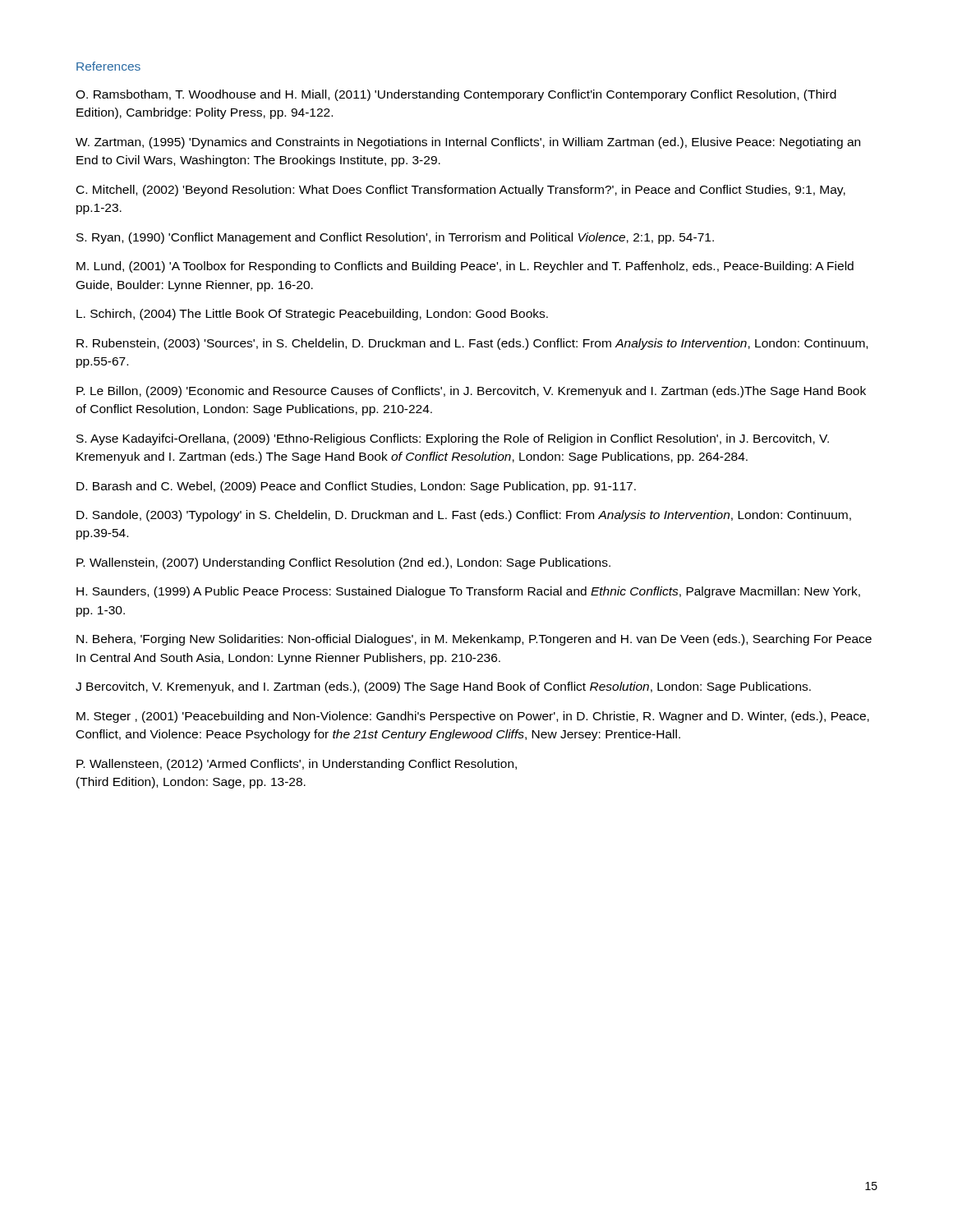This screenshot has width=953, height=1232.
Task: Click the passage that begins "J Bercovitch, V."
Action: click(444, 686)
